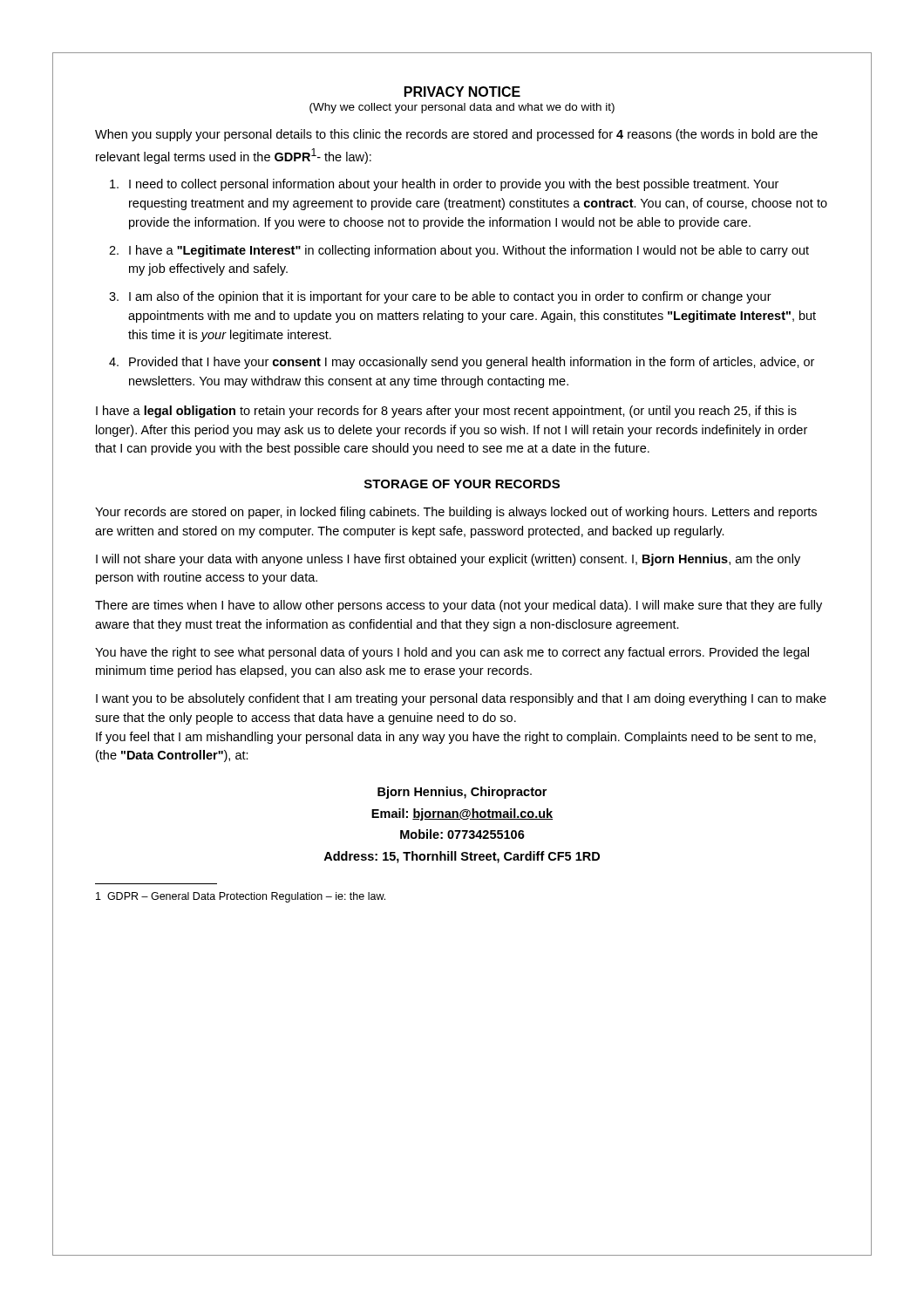The height and width of the screenshot is (1308, 924).
Task: Point to the block beginning "Your records are stored on paper,"
Action: (456, 521)
